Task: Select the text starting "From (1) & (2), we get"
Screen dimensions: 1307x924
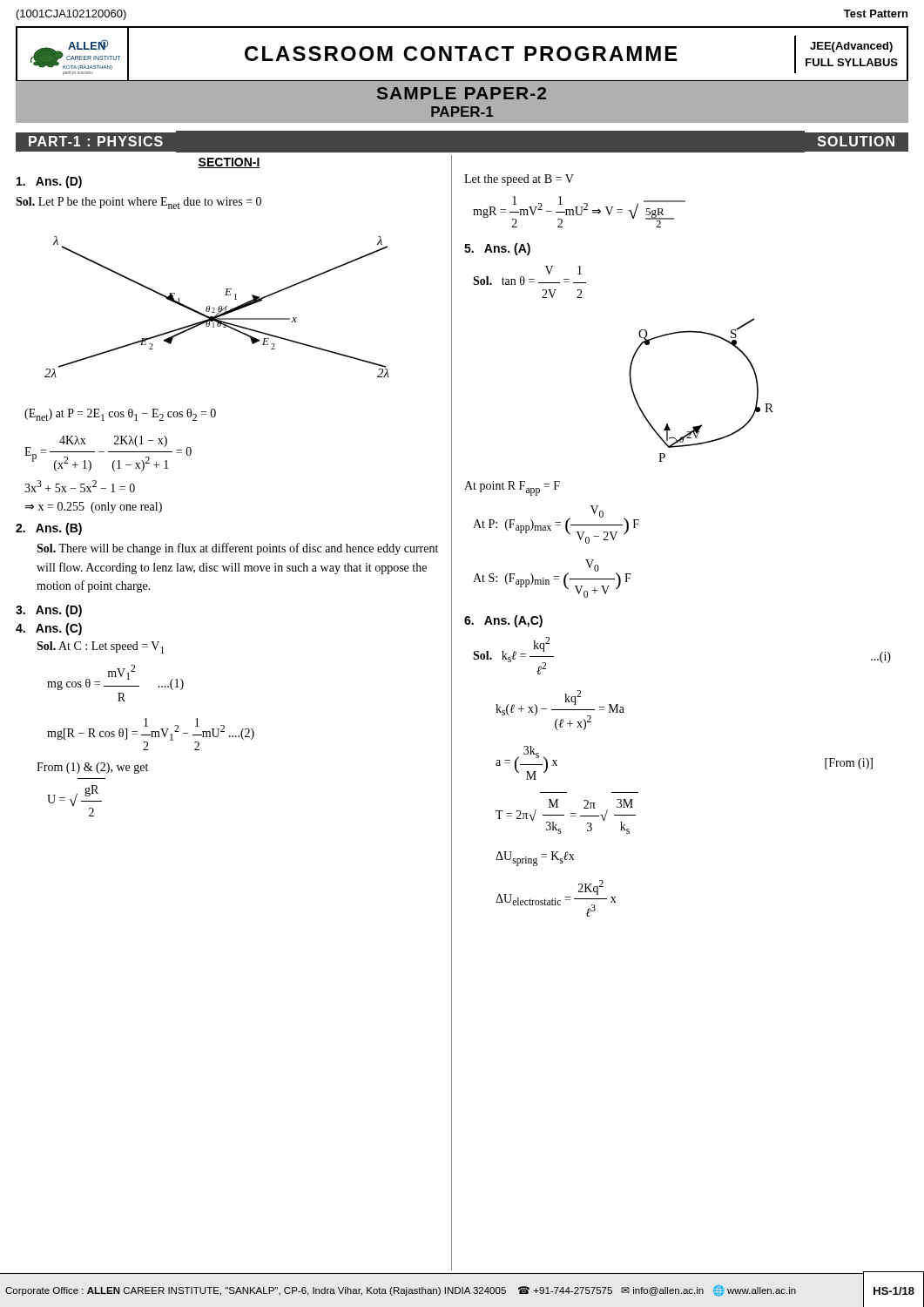Action: (x=92, y=767)
